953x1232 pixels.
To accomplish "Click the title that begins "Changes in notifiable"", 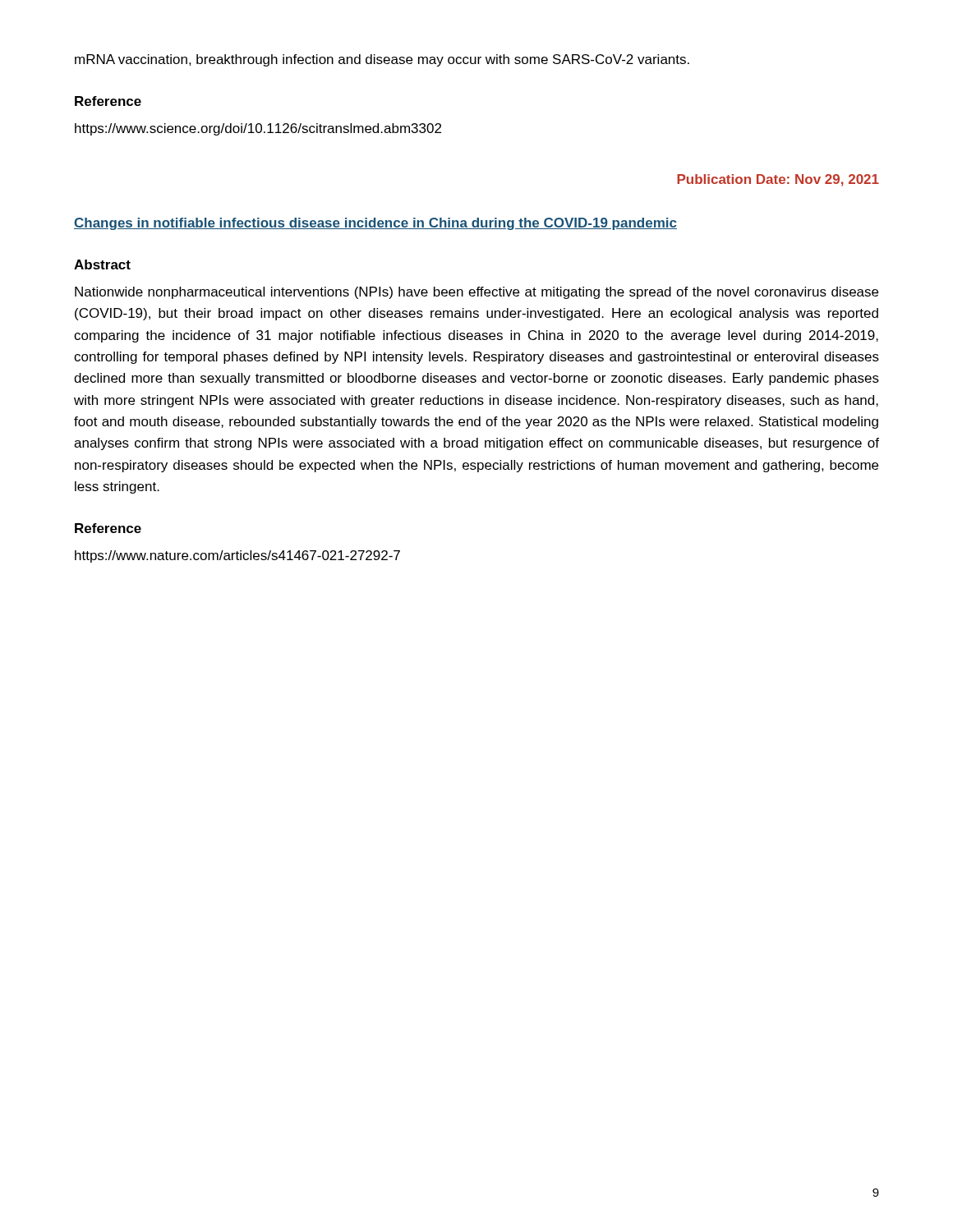I will (476, 223).
